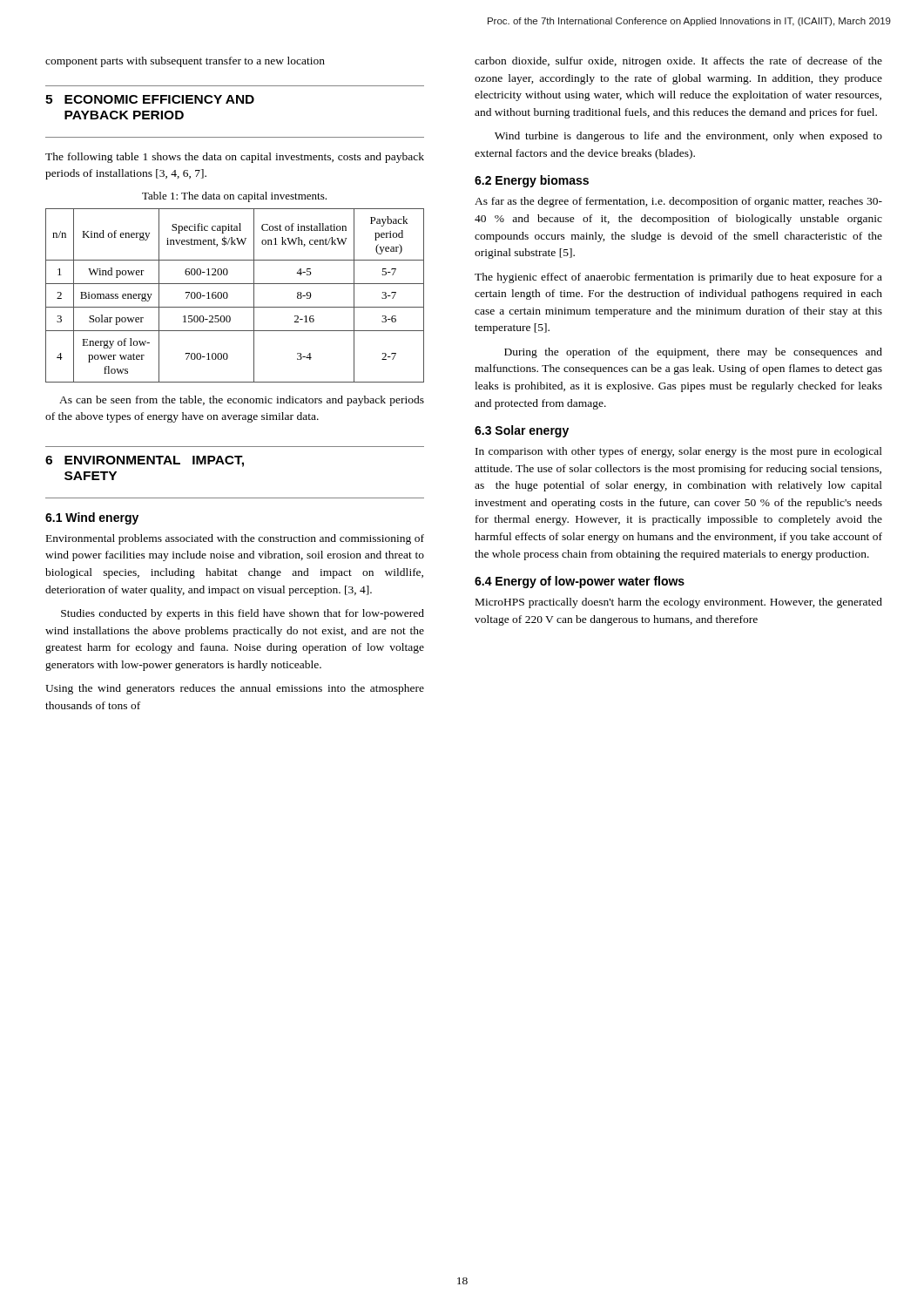The image size is (924, 1307).
Task: Point to the block beginning "MicroHPS practically doesn't harm the ecology environment."
Action: point(678,610)
